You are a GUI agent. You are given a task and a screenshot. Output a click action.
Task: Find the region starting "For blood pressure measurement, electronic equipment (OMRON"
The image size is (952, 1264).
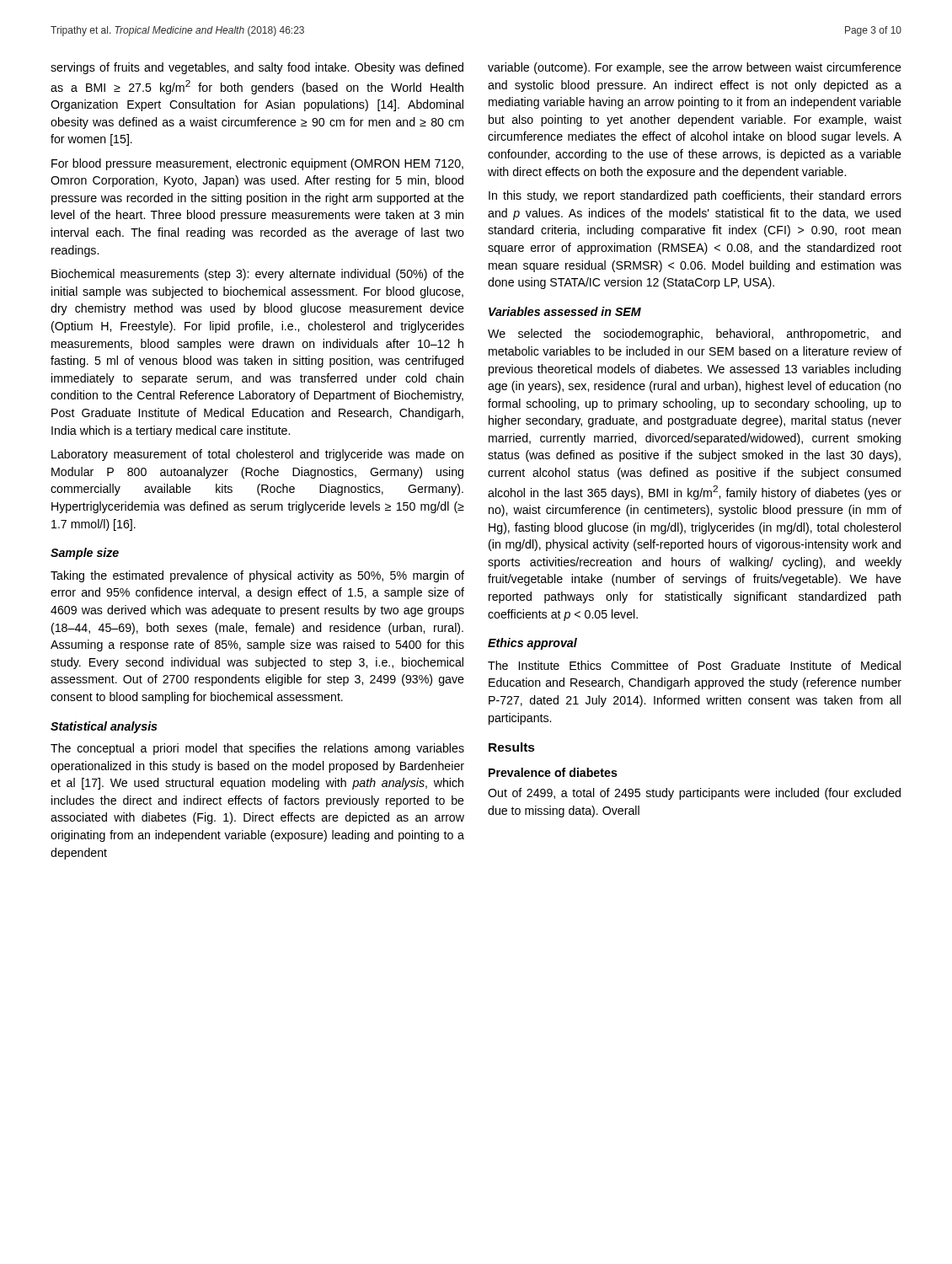tap(257, 207)
